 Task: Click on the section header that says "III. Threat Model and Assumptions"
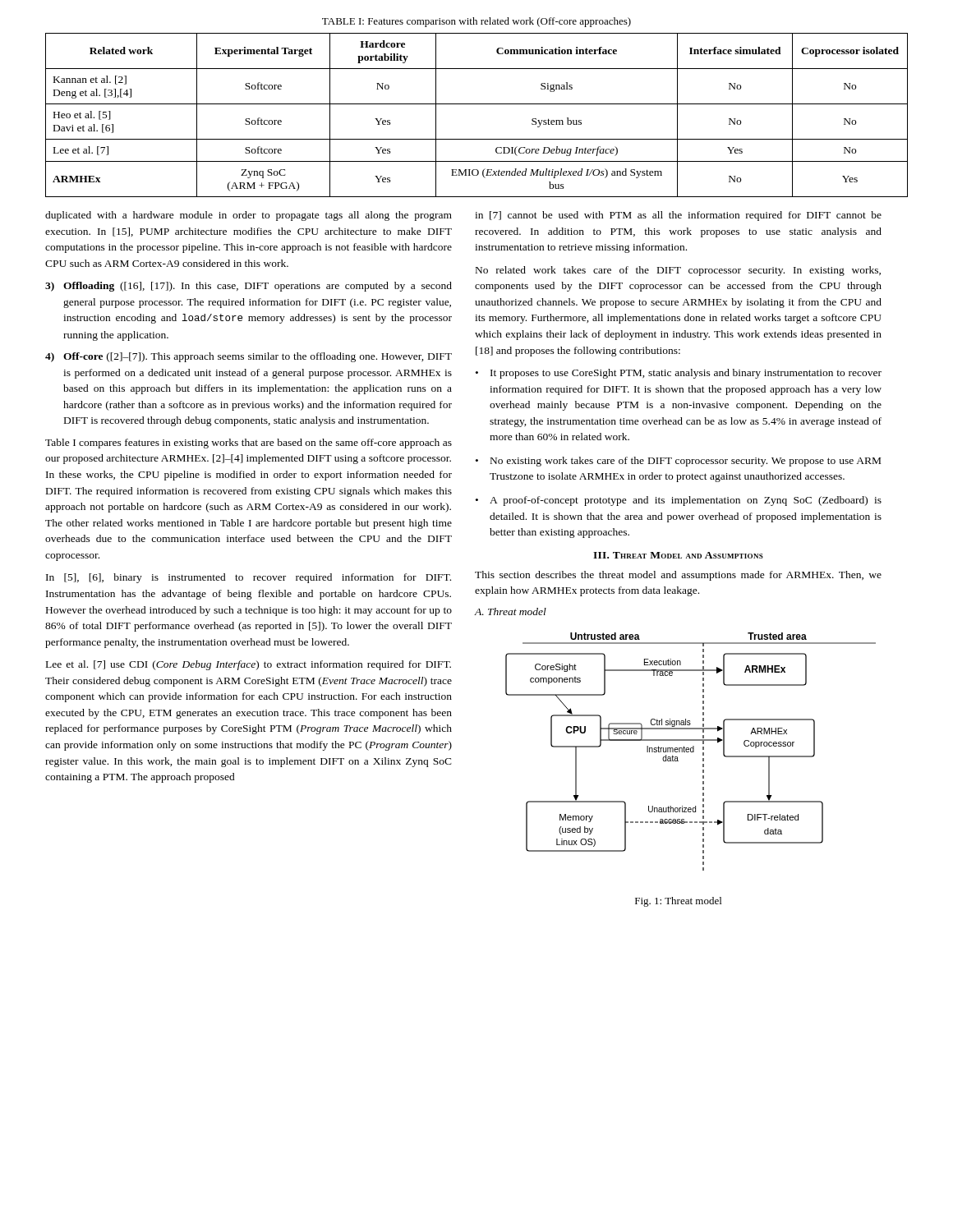(x=678, y=555)
